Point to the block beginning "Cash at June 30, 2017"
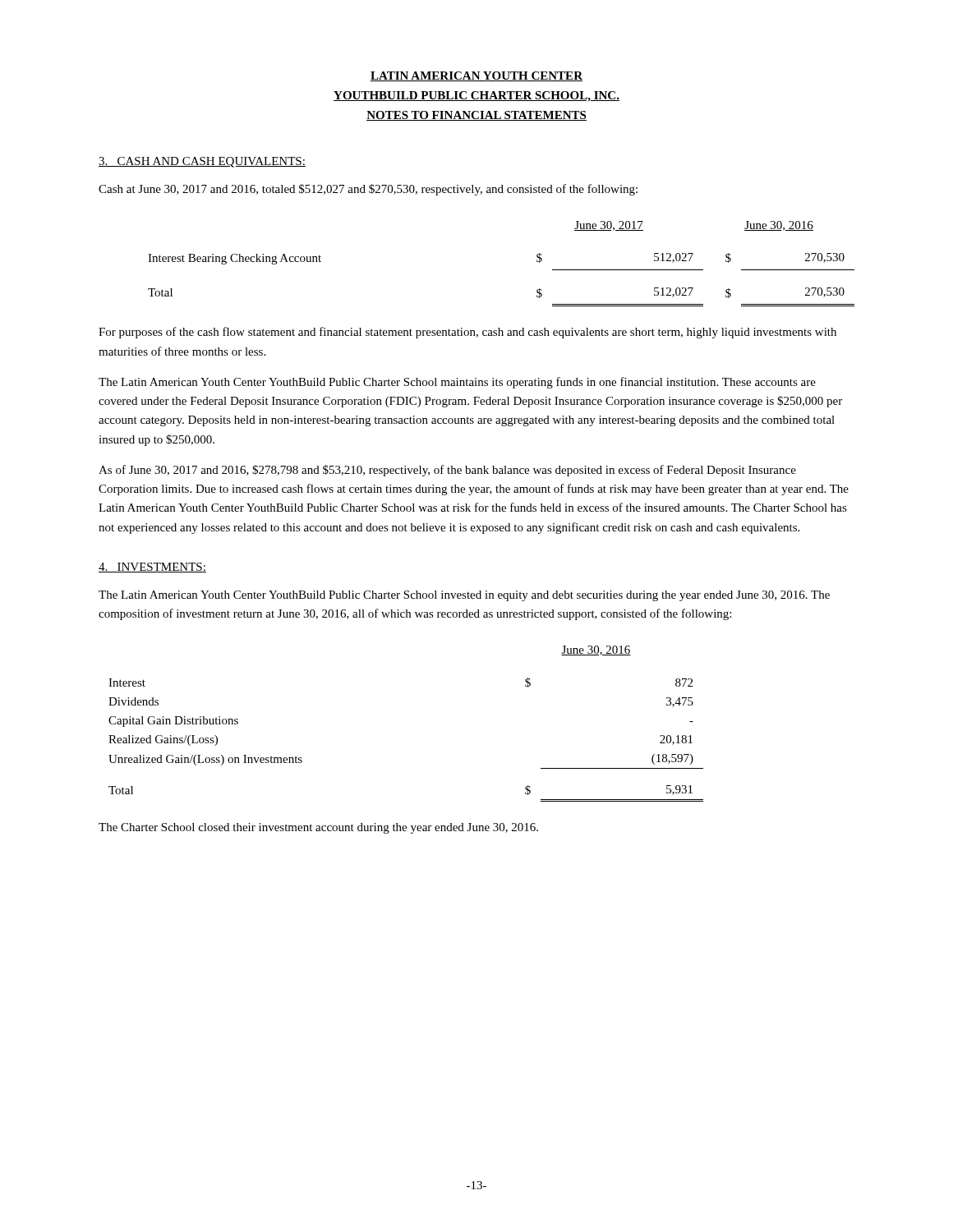Viewport: 953px width, 1232px height. [x=369, y=189]
